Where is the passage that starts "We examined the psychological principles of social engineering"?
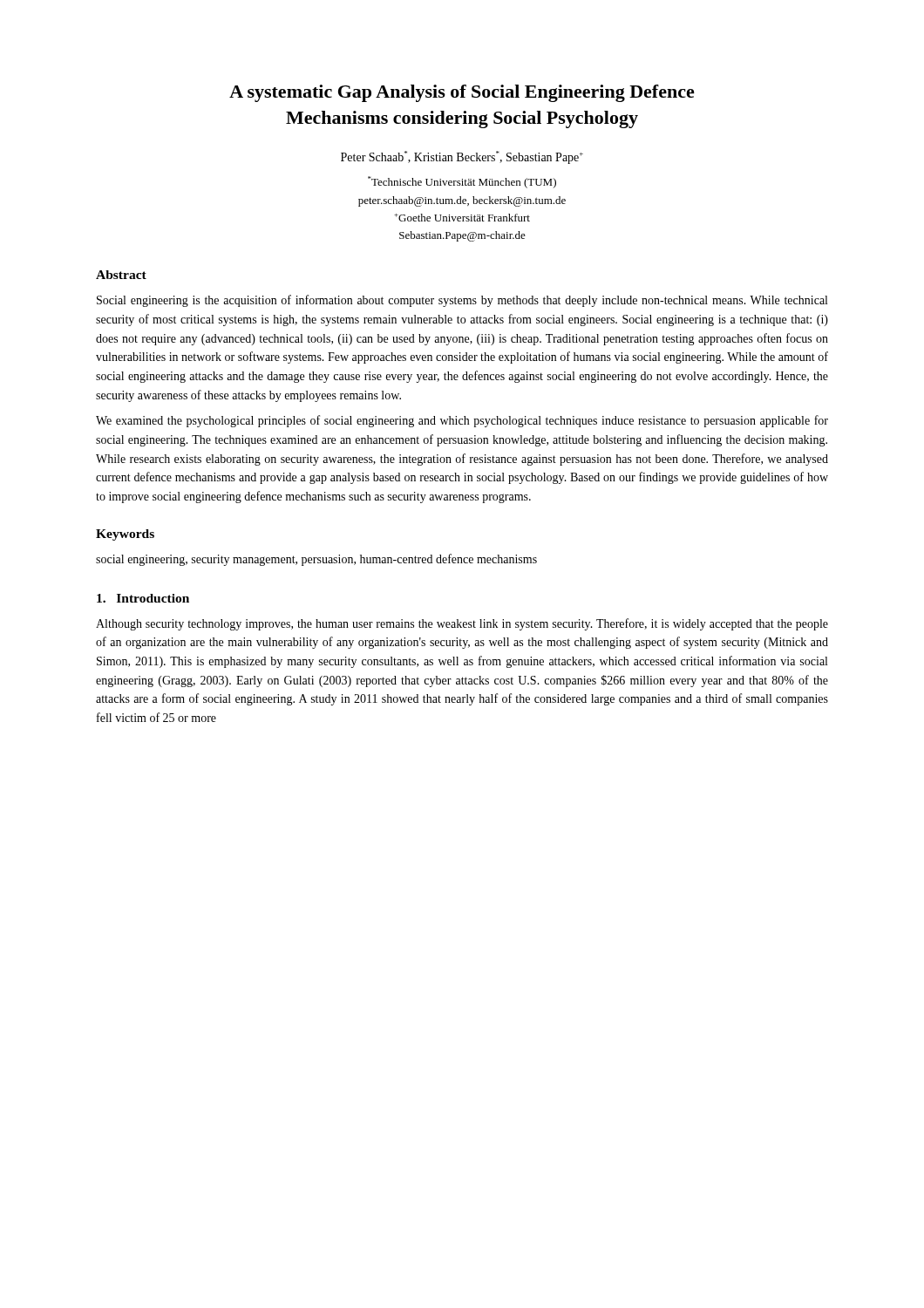The height and width of the screenshot is (1308, 924). coord(462,459)
